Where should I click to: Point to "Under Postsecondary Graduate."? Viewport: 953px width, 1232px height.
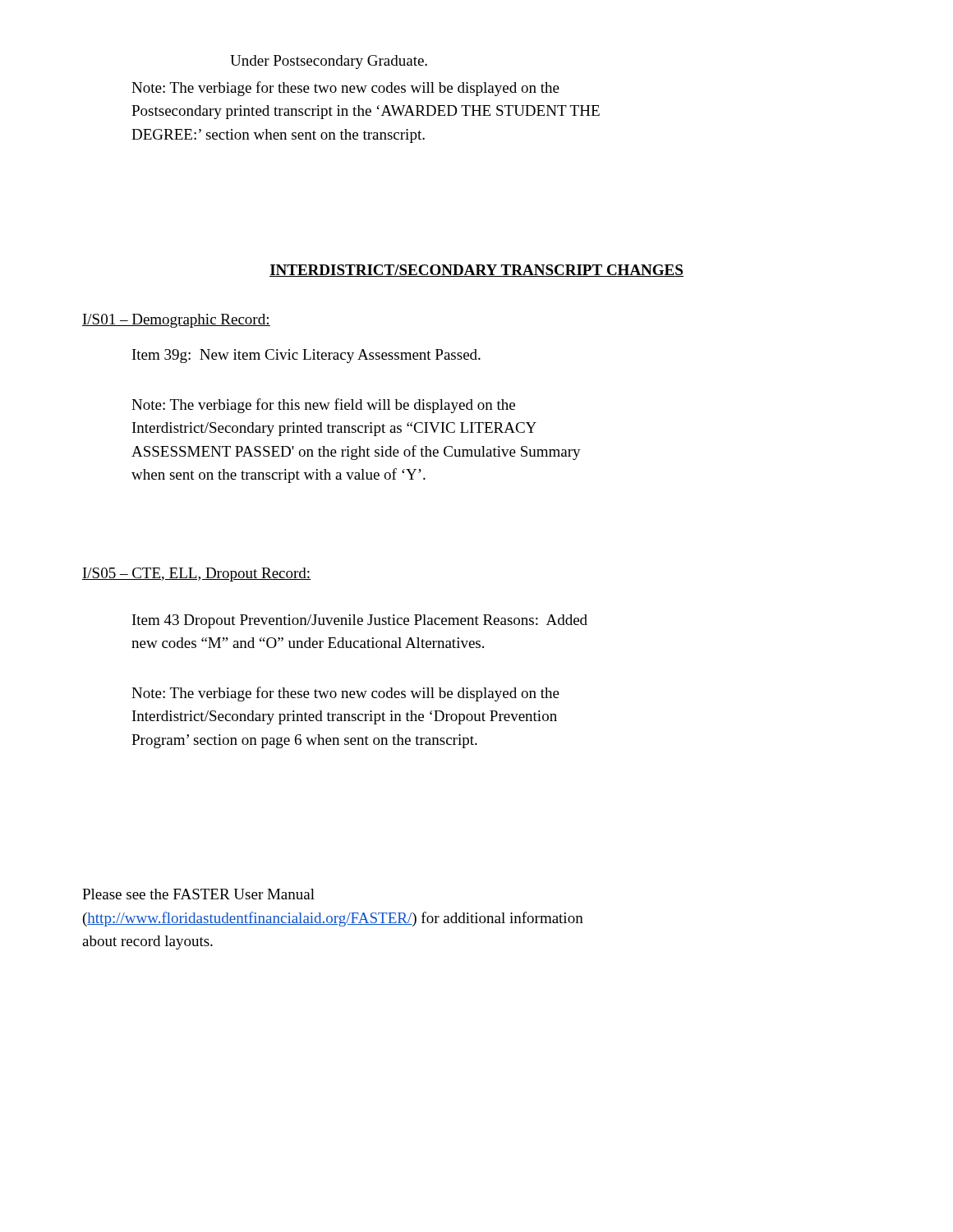tap(329, 62)
